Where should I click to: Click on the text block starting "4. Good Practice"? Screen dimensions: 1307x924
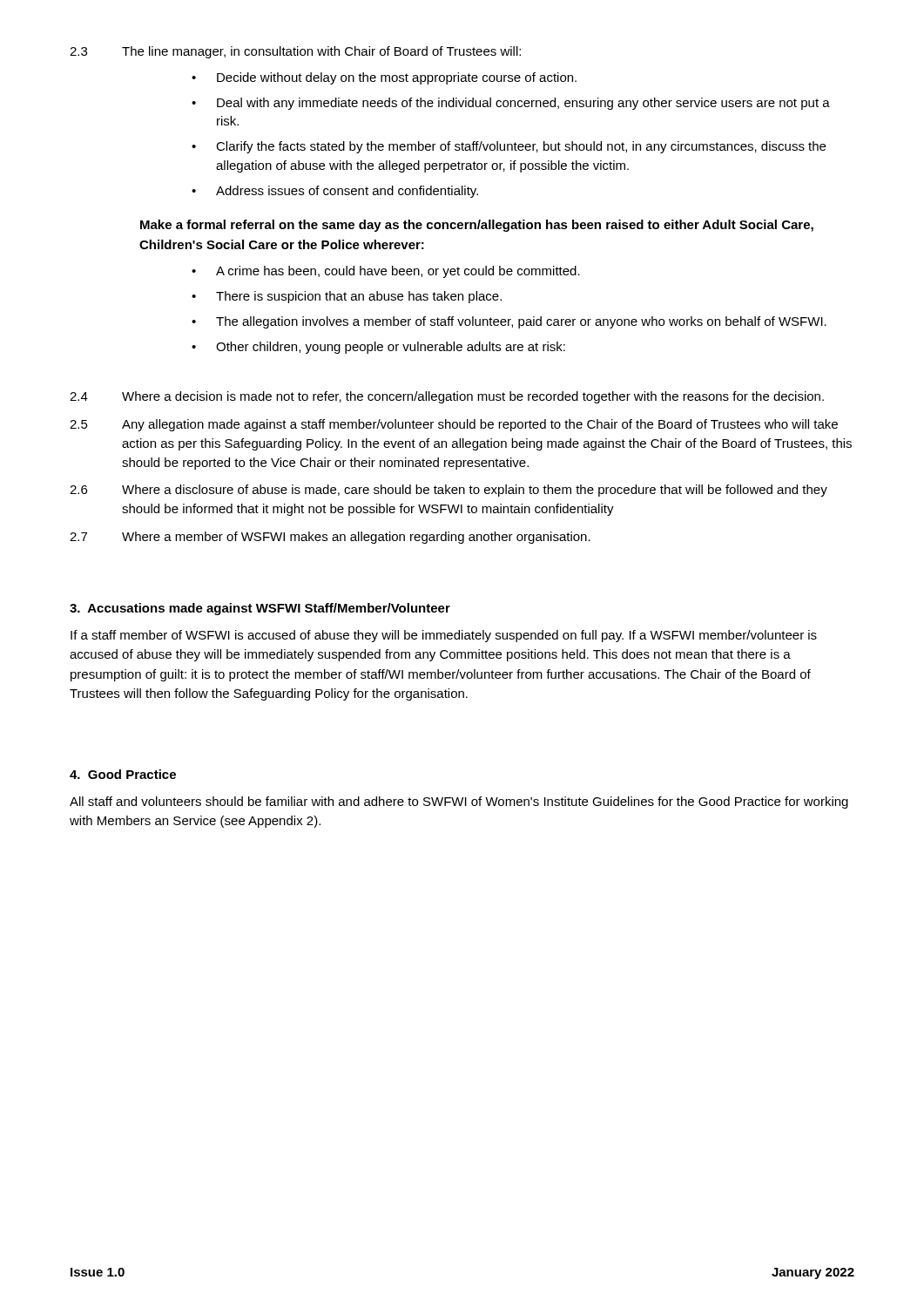(x=123, y=774)
